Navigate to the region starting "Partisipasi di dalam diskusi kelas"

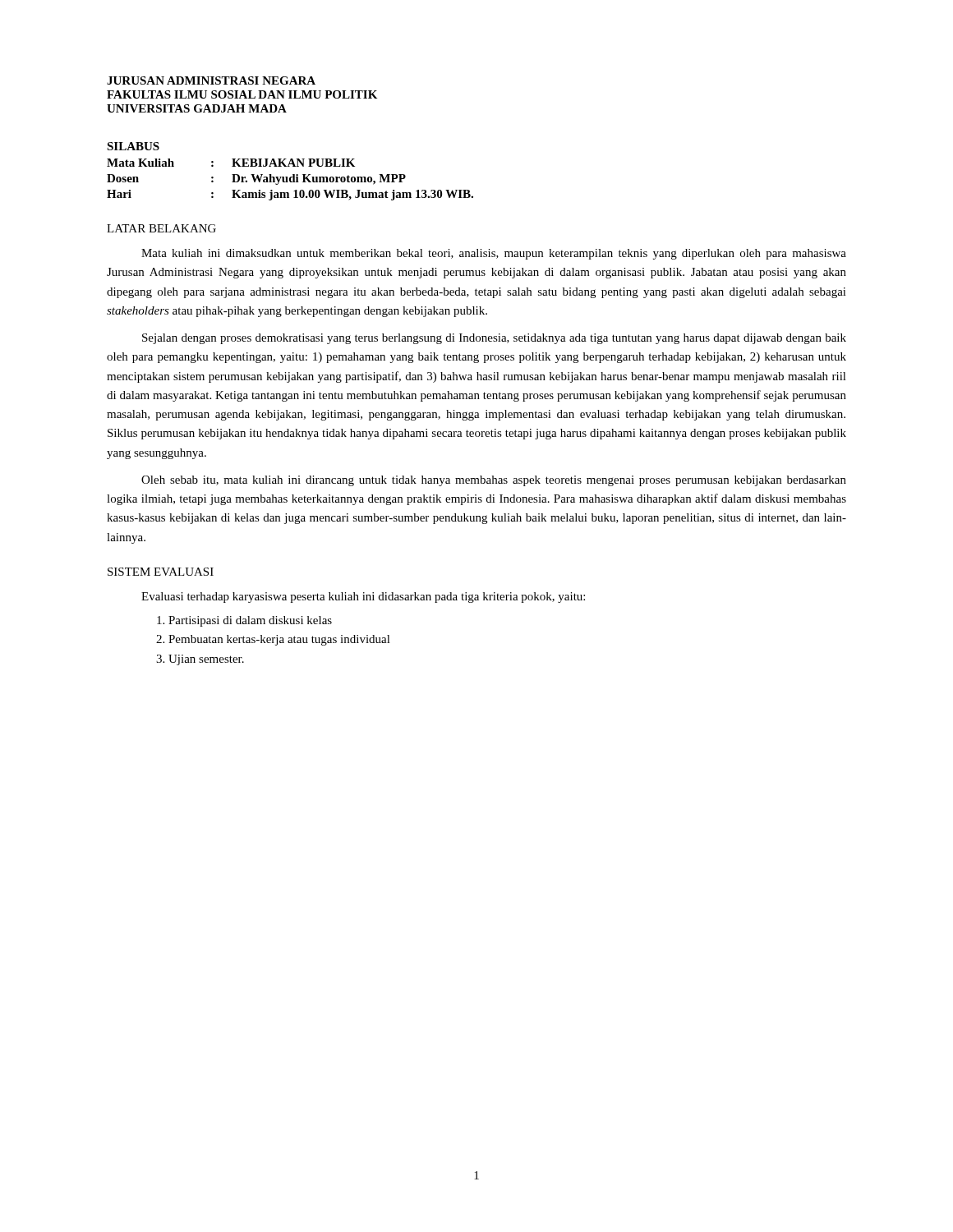pyautogui.click(x=244, y=620)
